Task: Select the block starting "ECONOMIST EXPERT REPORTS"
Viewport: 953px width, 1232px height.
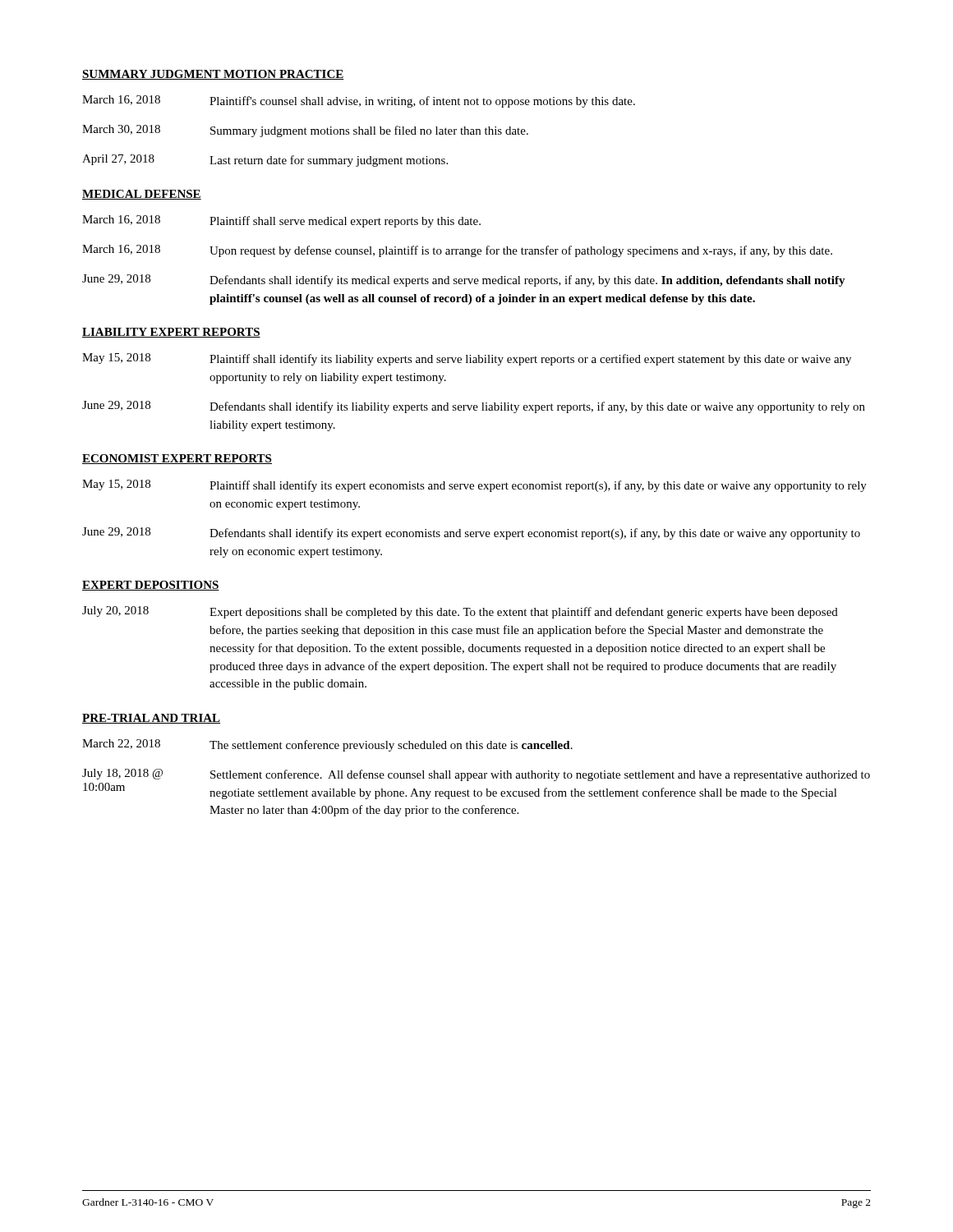Action: [x=177, y=458]
